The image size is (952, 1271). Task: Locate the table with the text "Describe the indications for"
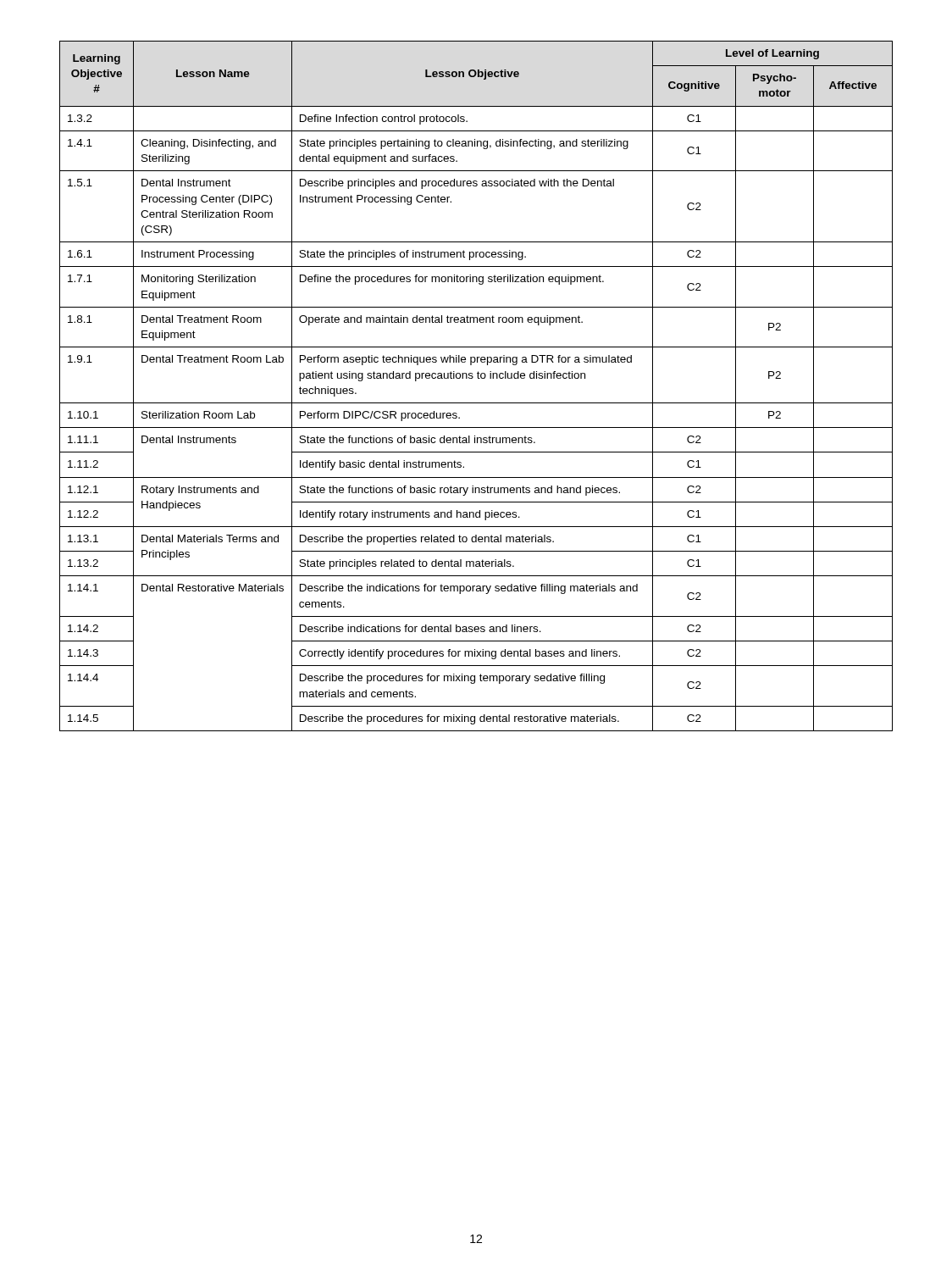tap(476, 386)
